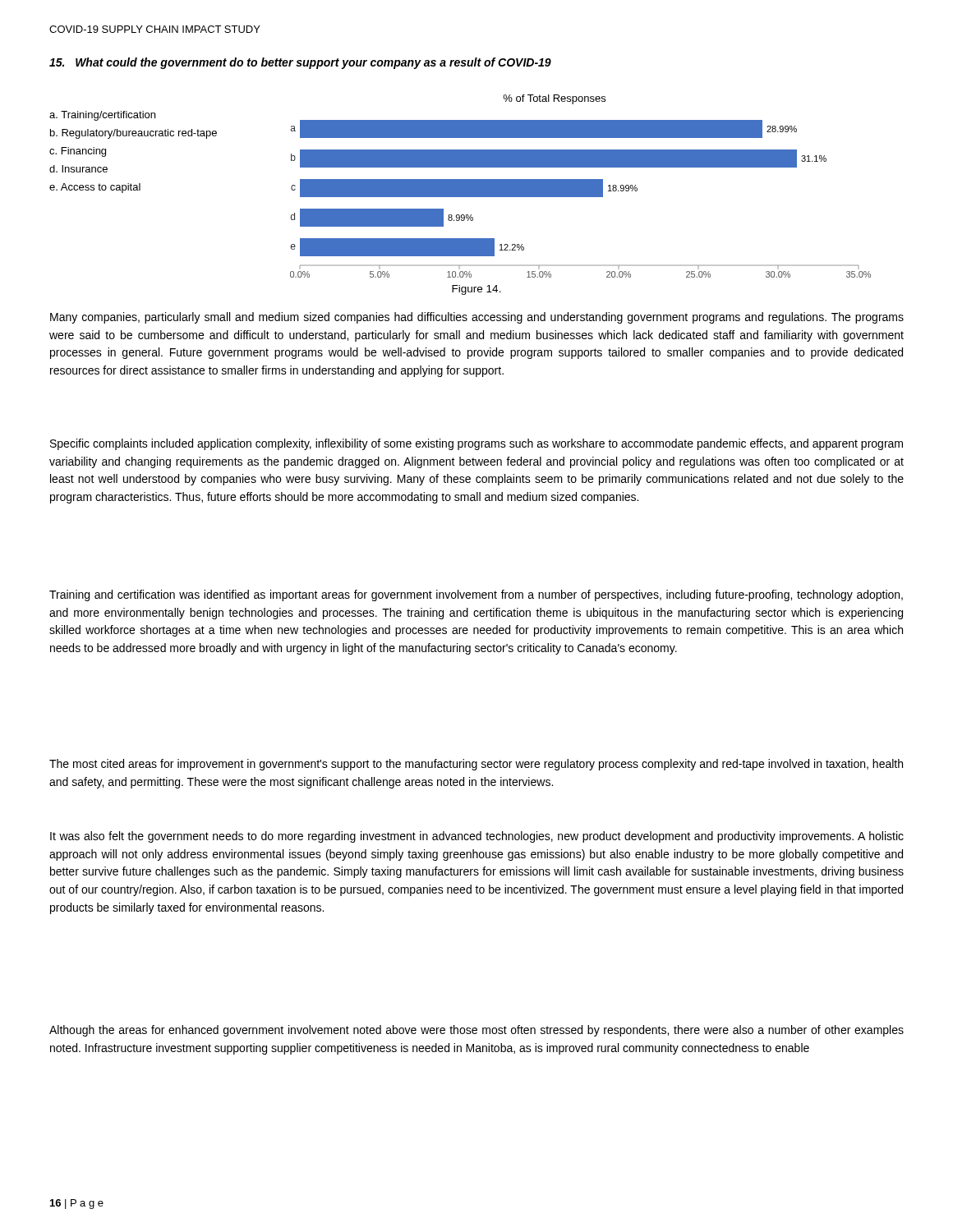Point to "d. Insurance"

[79, 169]
